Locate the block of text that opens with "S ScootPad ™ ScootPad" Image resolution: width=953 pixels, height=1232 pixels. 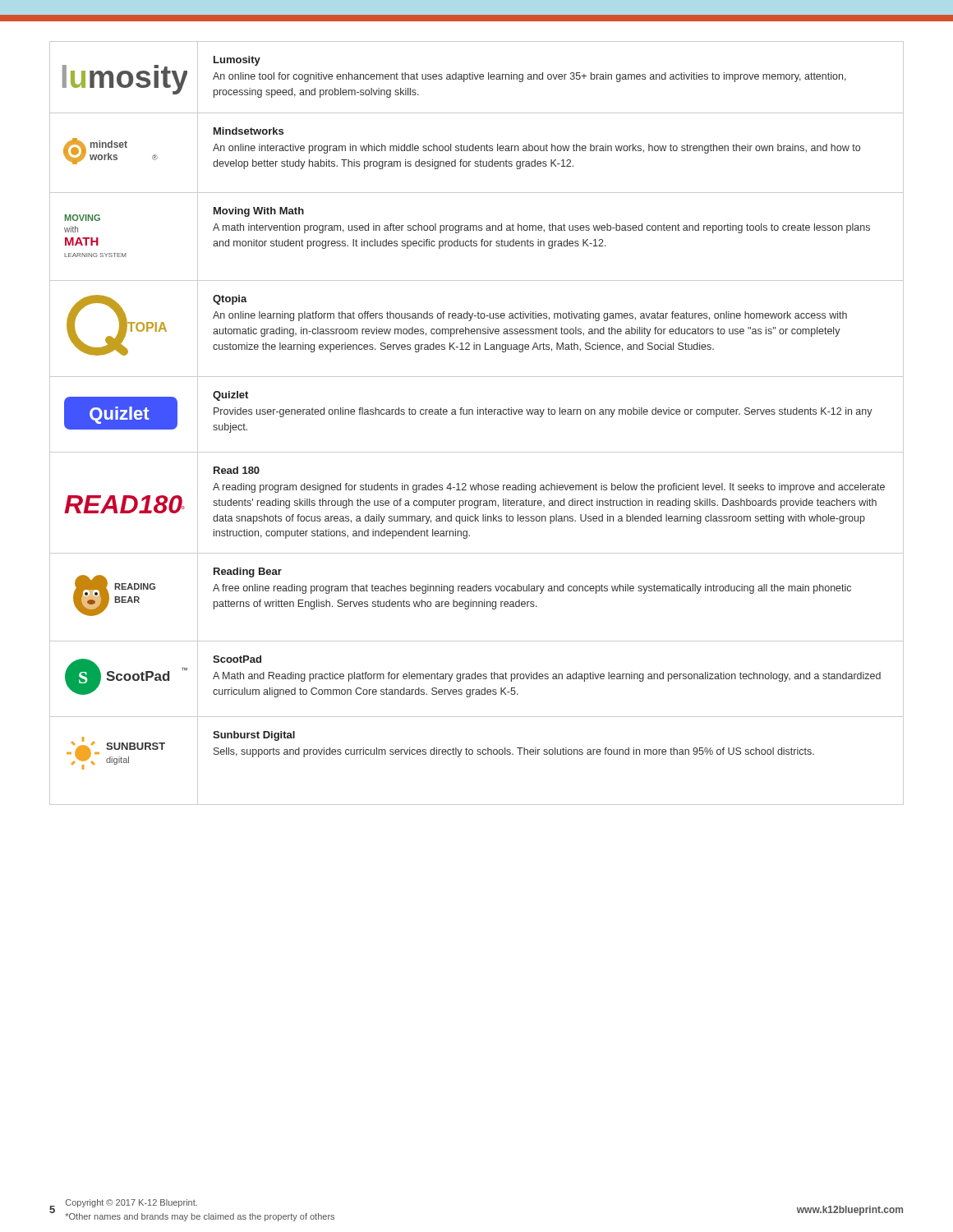[476, 679]
